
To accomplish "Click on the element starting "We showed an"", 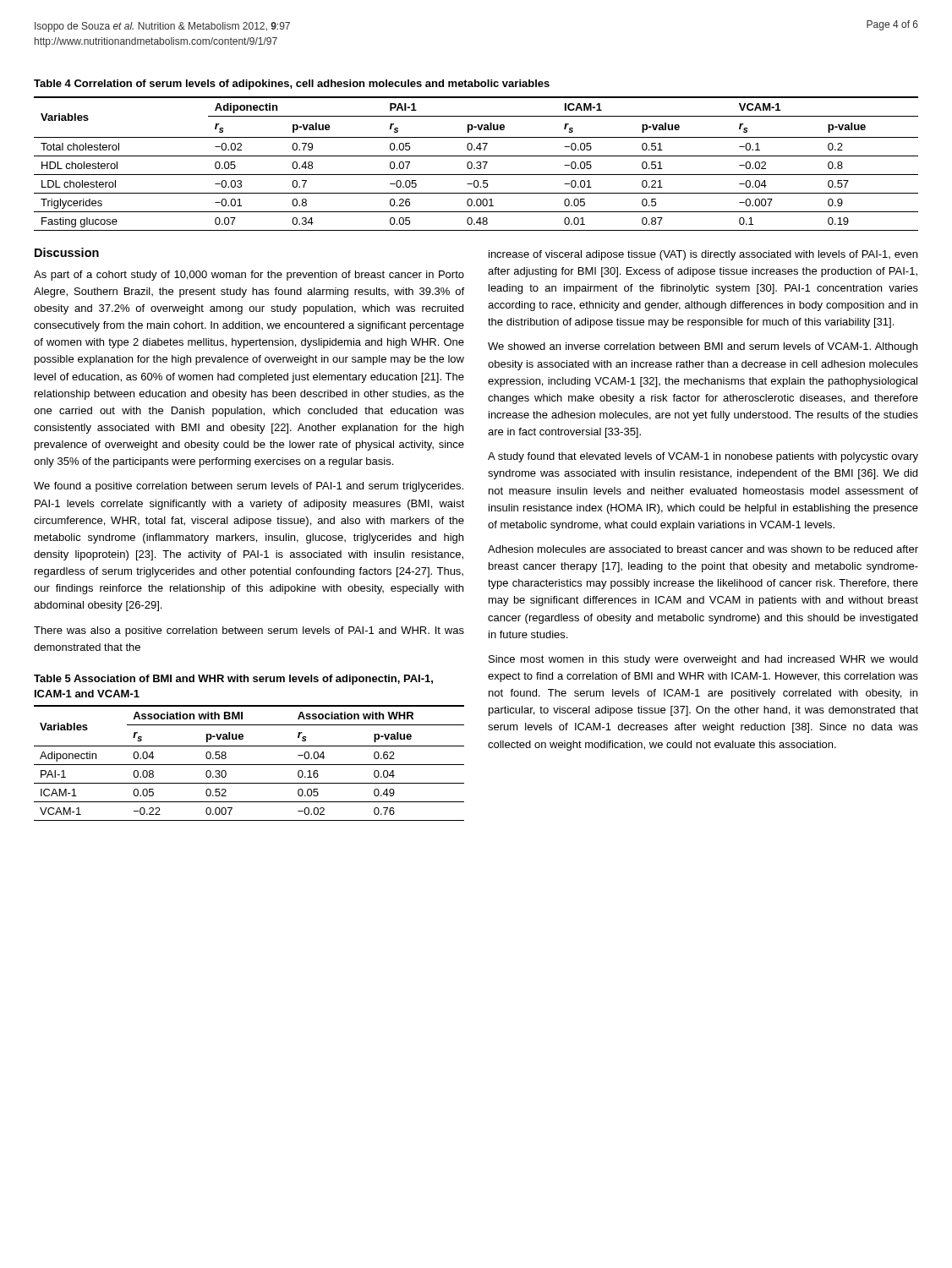I will pos(703,389).
